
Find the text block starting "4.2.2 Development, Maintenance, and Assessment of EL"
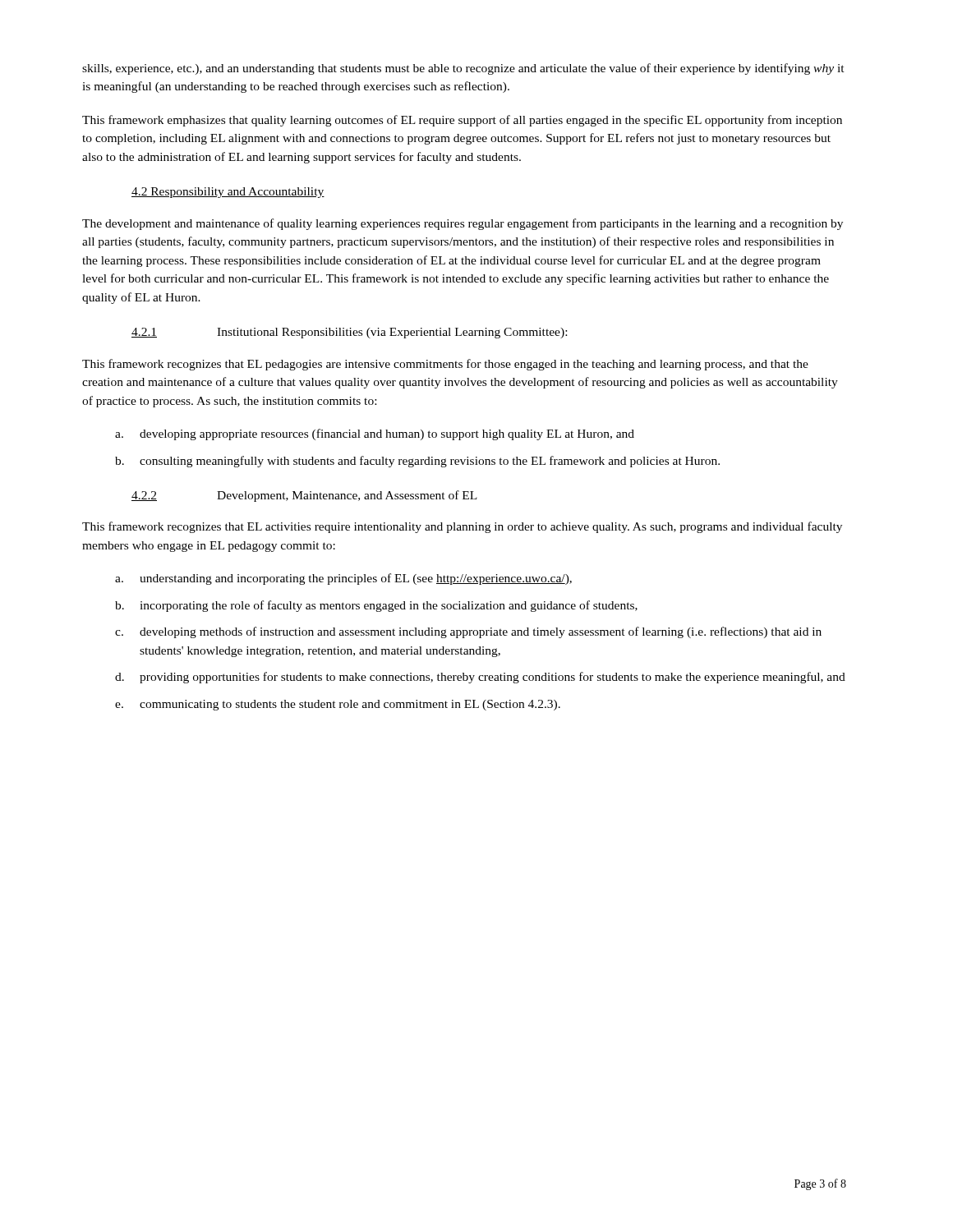(464, 495)
